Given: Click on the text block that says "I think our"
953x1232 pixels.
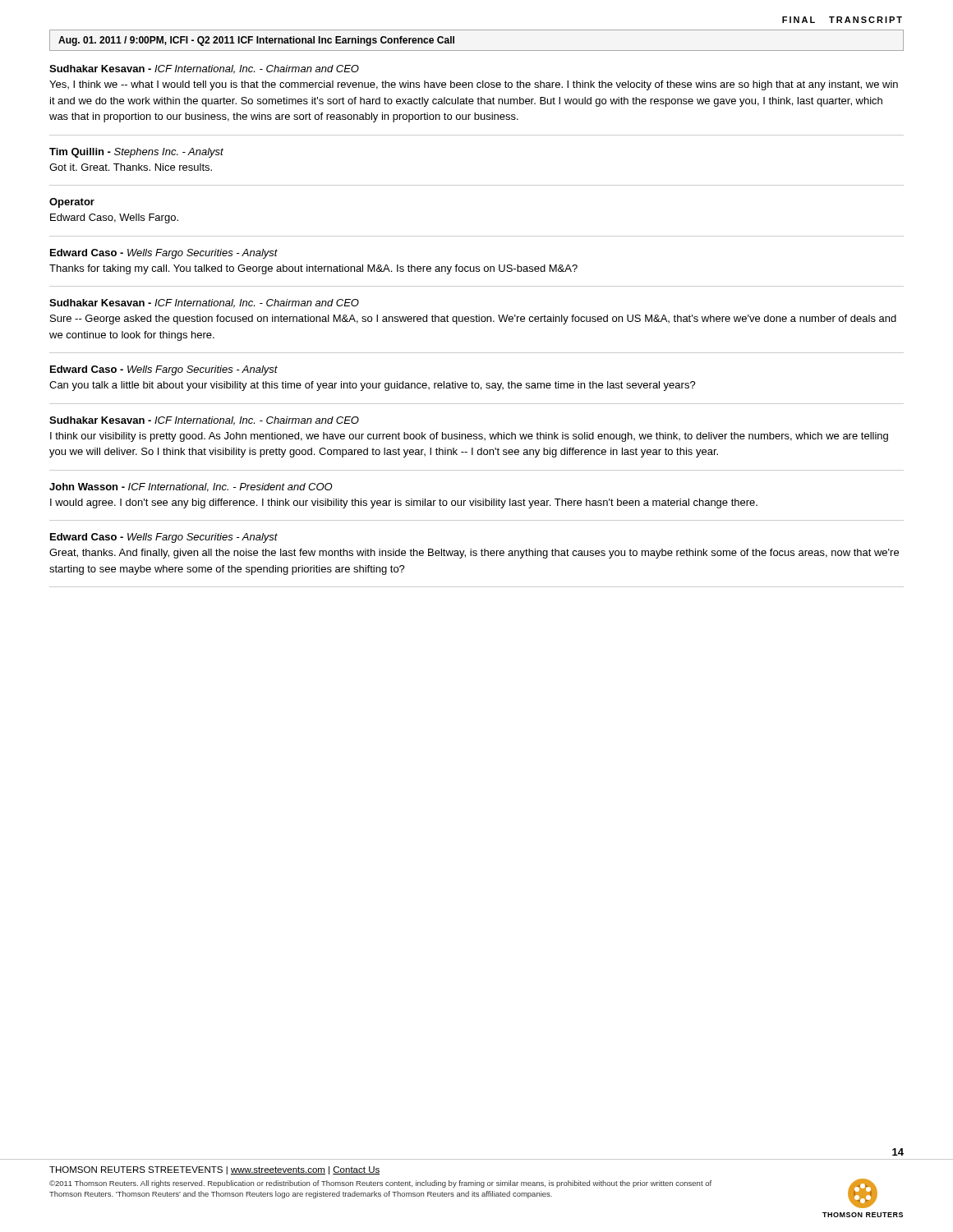Looking at the screenshot, I should (x=469, y=443).
